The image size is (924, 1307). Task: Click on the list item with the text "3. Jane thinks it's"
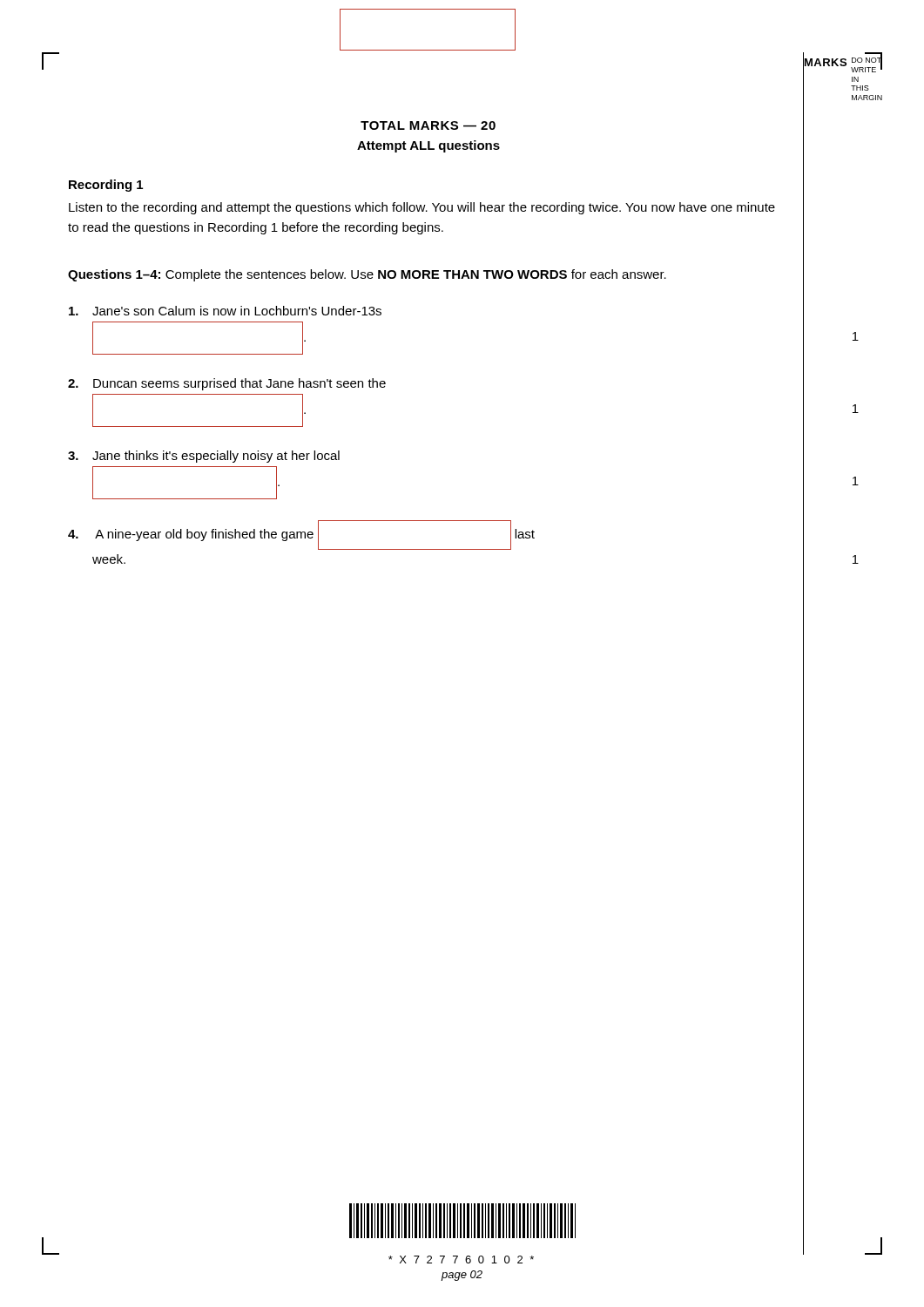click(x=204, y=455)
